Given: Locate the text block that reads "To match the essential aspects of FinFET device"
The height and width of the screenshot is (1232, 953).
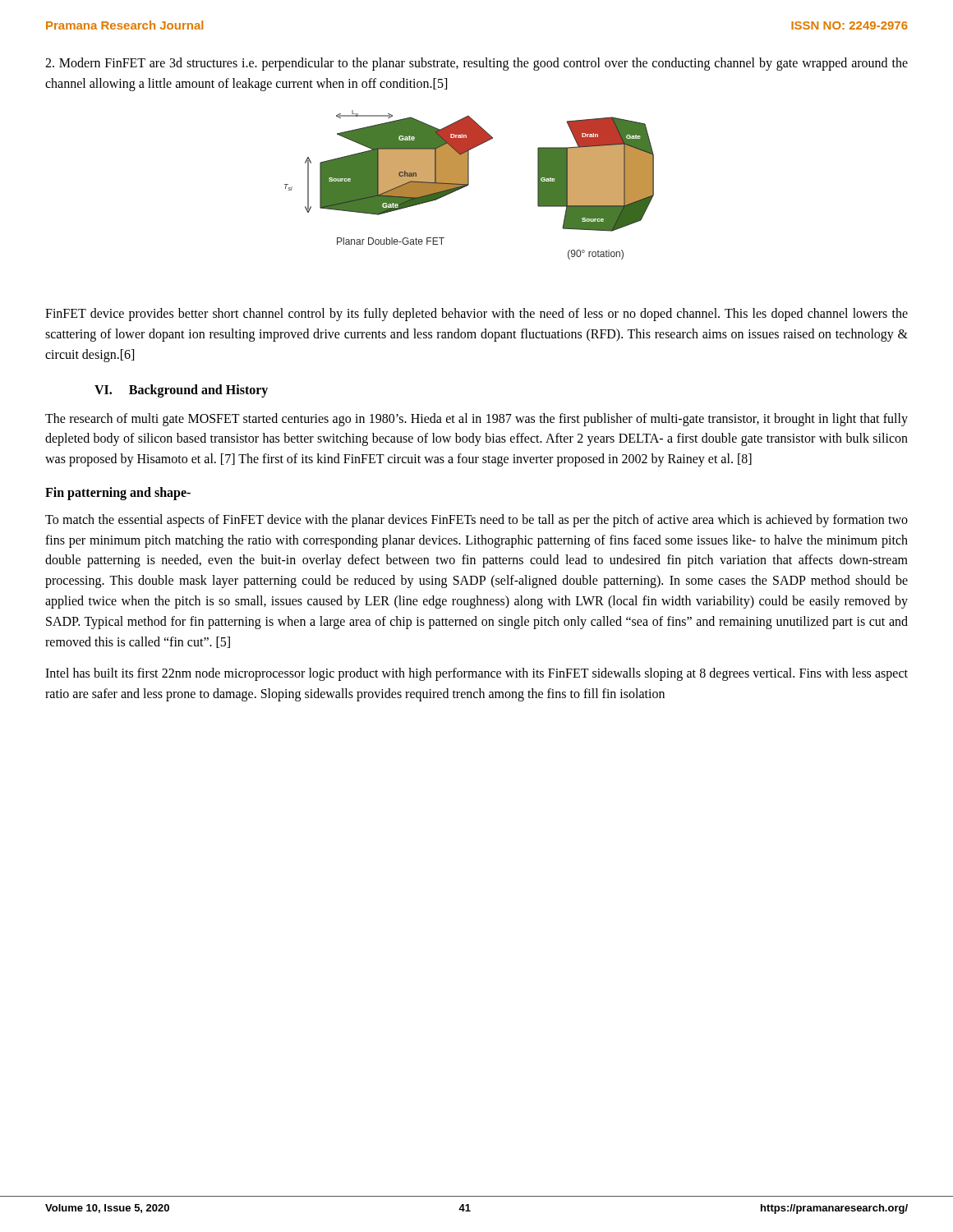Looking at the screenshot, I should click(x=476, y=580).
